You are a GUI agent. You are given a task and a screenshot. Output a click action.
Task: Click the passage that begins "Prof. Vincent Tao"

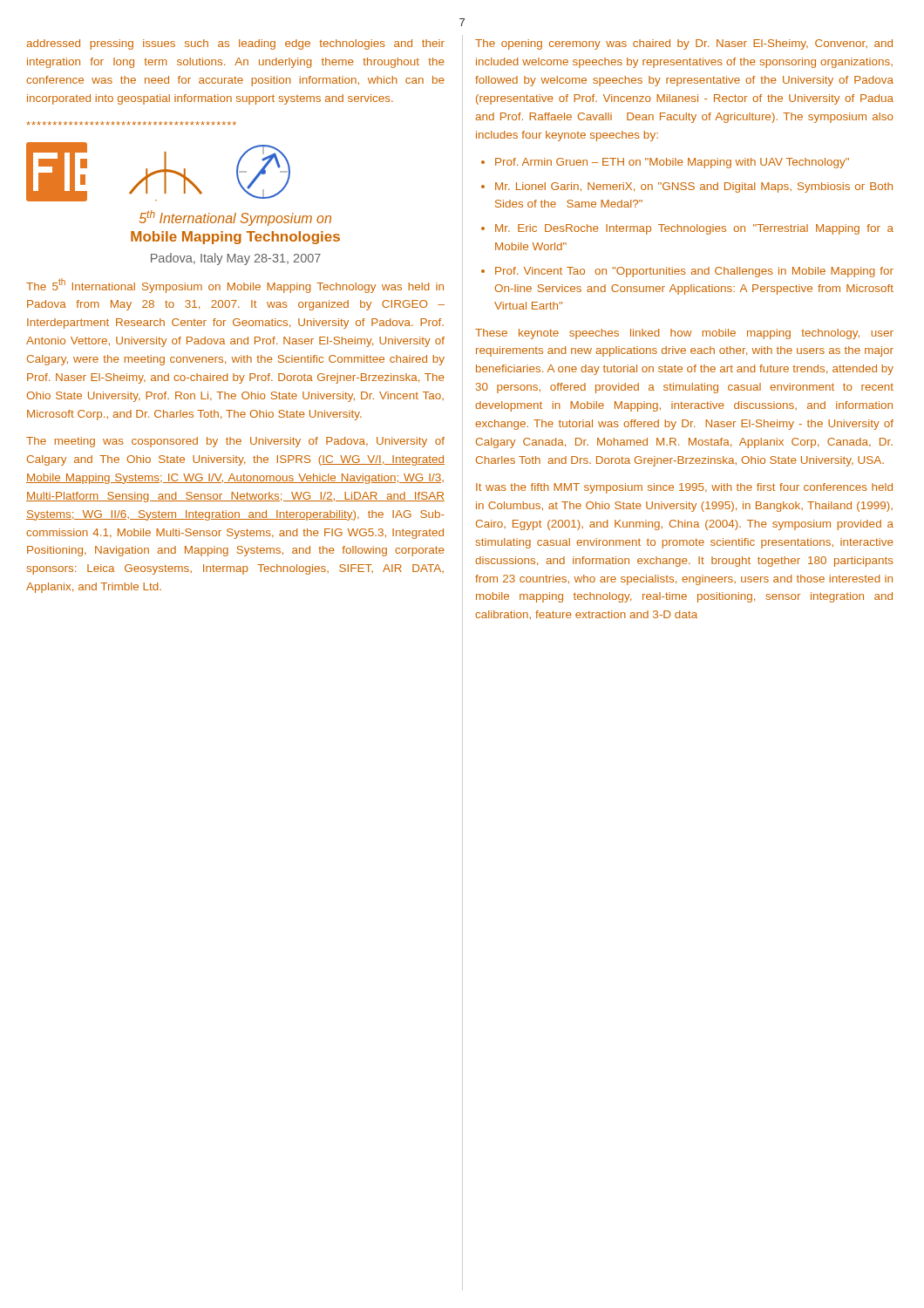[694, 288]
